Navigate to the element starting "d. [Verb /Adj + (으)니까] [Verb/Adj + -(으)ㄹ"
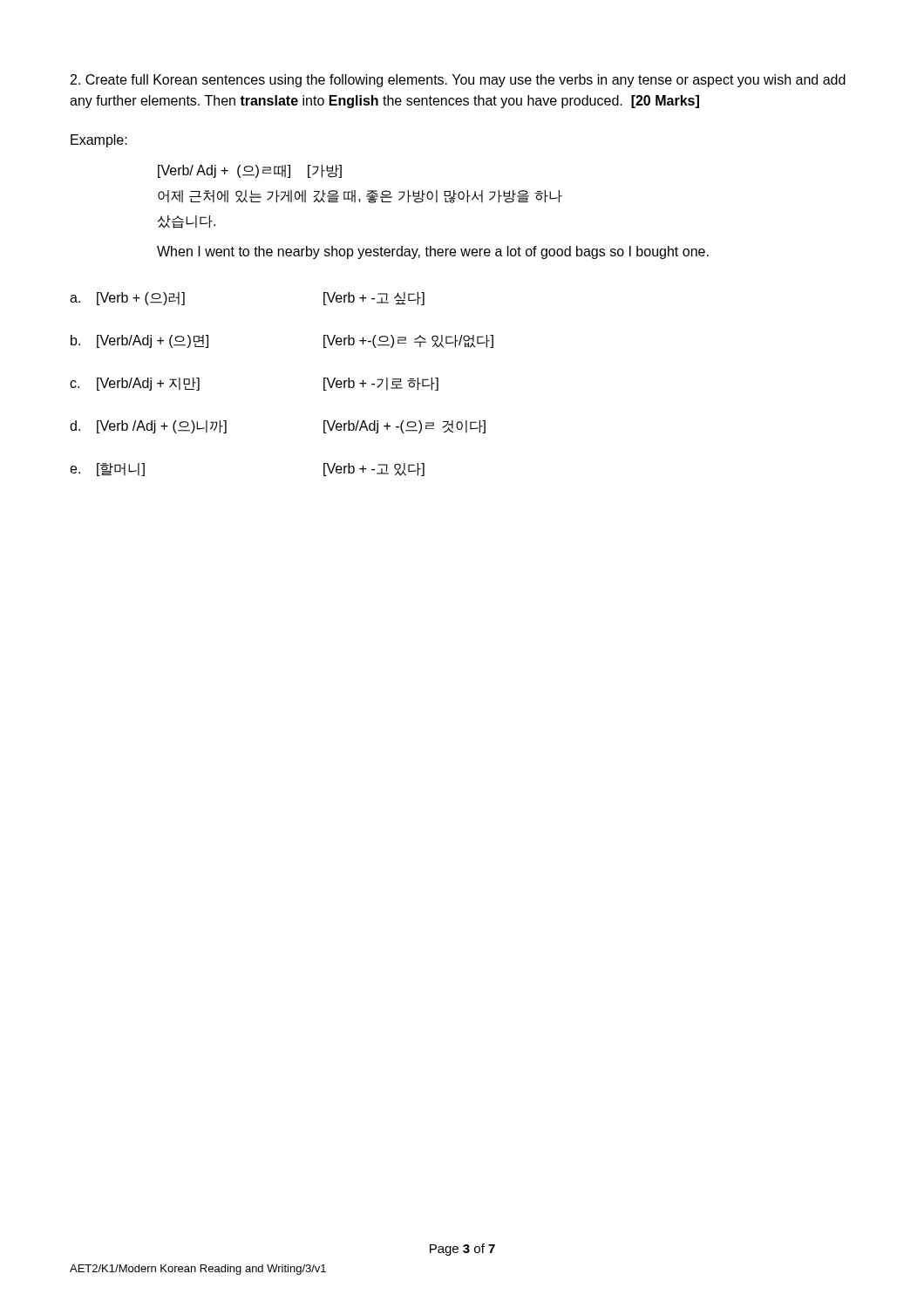Screen dimensions: 1308x924 click(x=462, y=427)
